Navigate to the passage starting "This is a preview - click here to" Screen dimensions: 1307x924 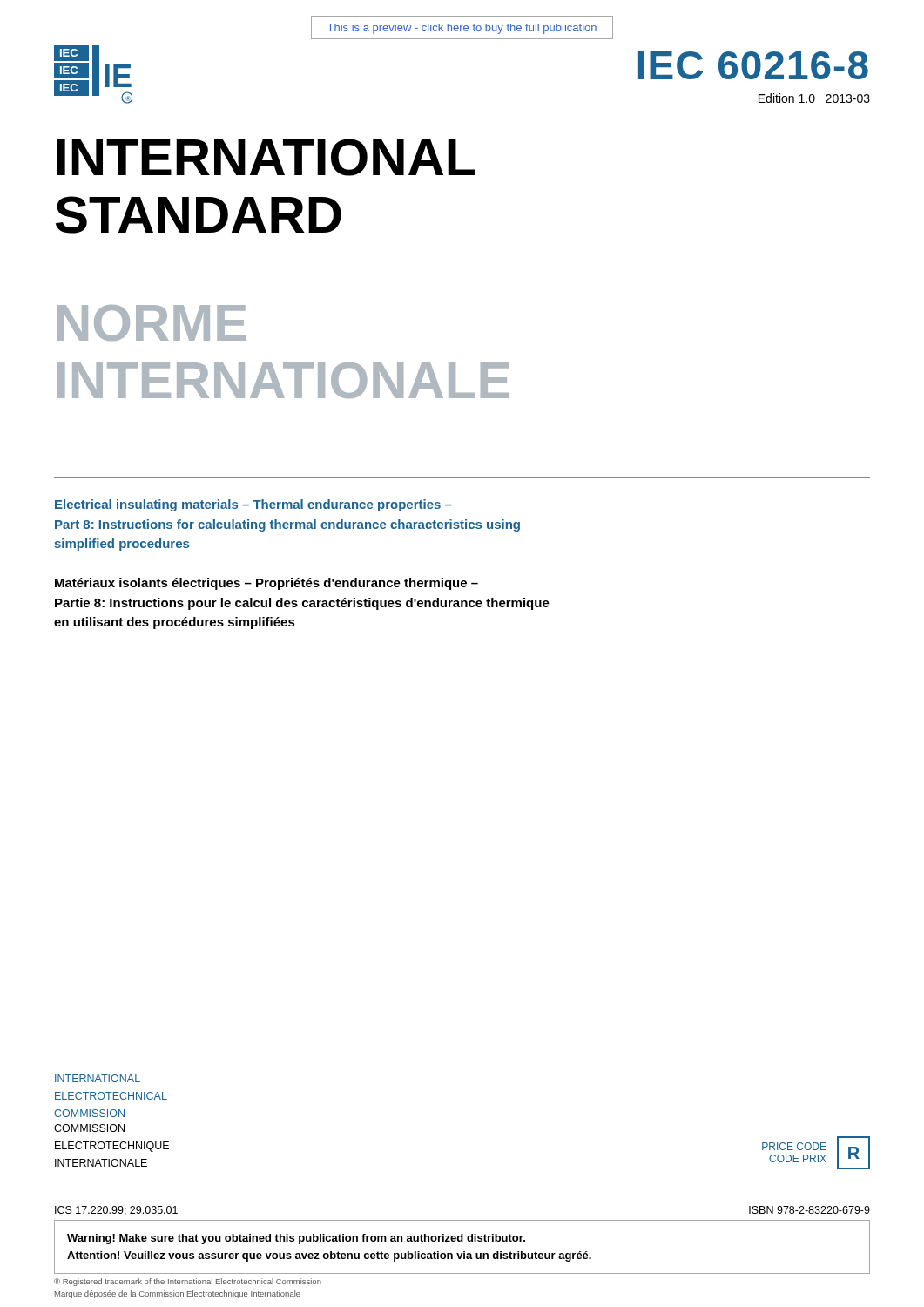462,27
